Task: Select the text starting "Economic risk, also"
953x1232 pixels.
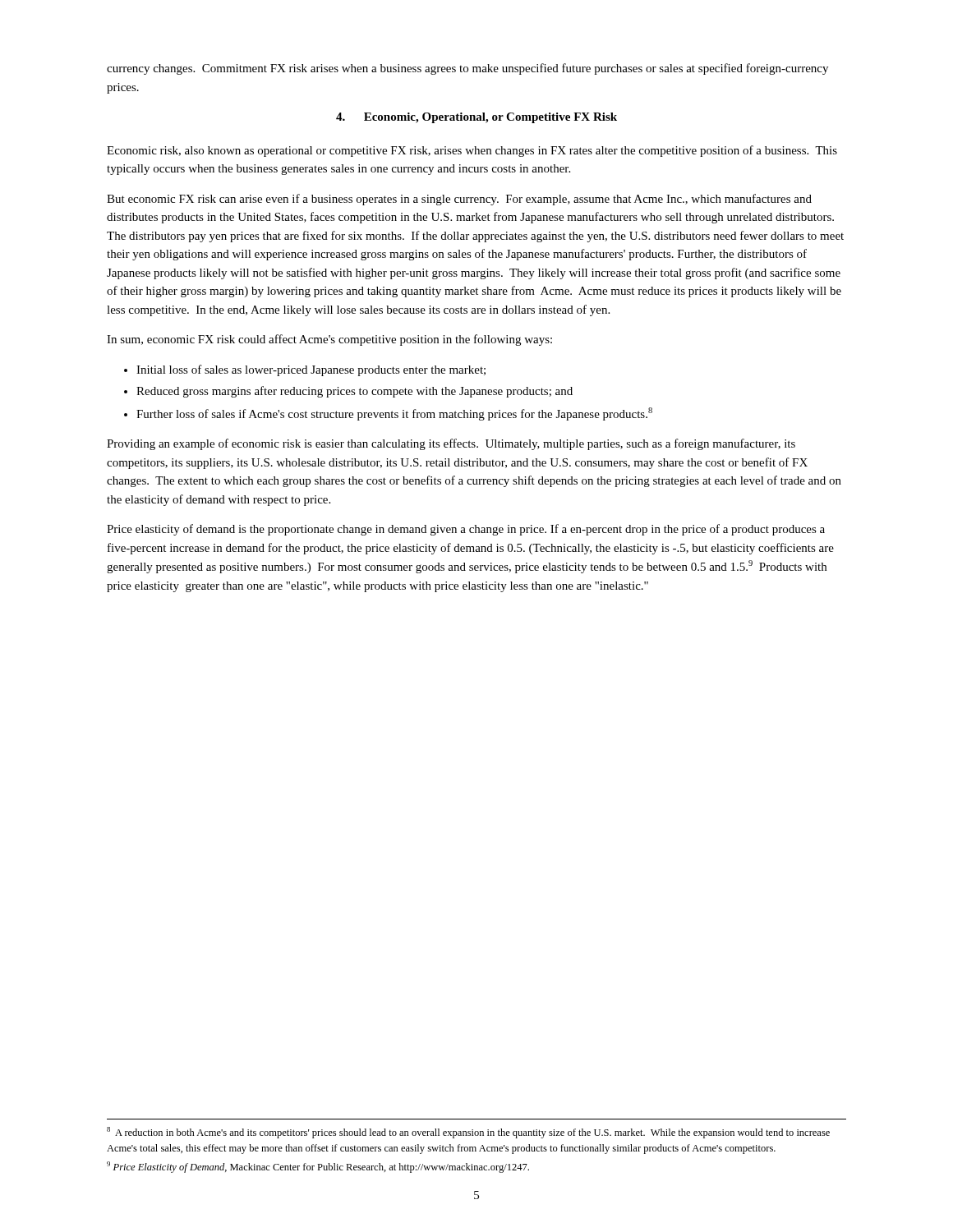Action: click(472, 159)
